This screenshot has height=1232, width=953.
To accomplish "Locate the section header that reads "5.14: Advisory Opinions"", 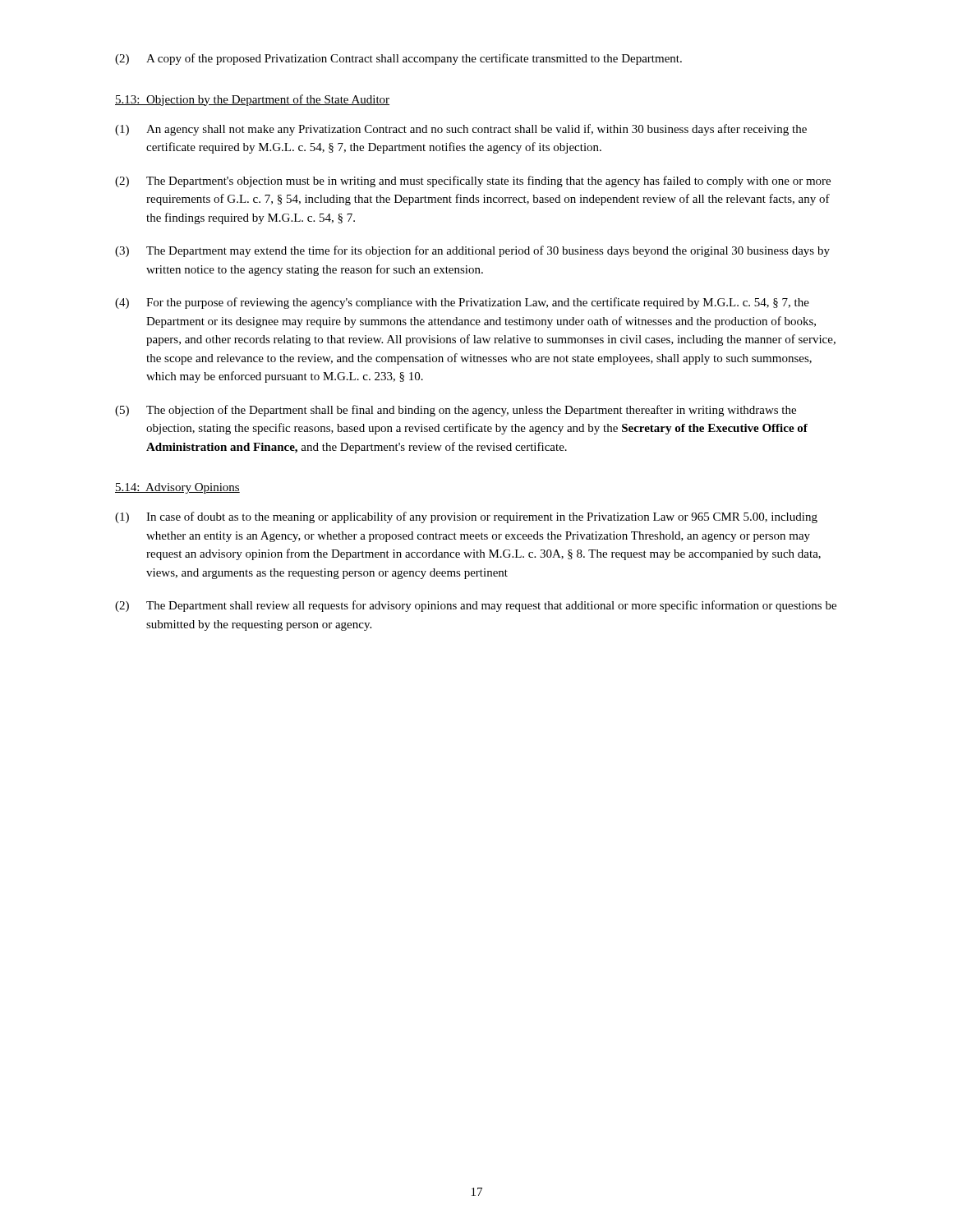I will (x=177, y=487).
